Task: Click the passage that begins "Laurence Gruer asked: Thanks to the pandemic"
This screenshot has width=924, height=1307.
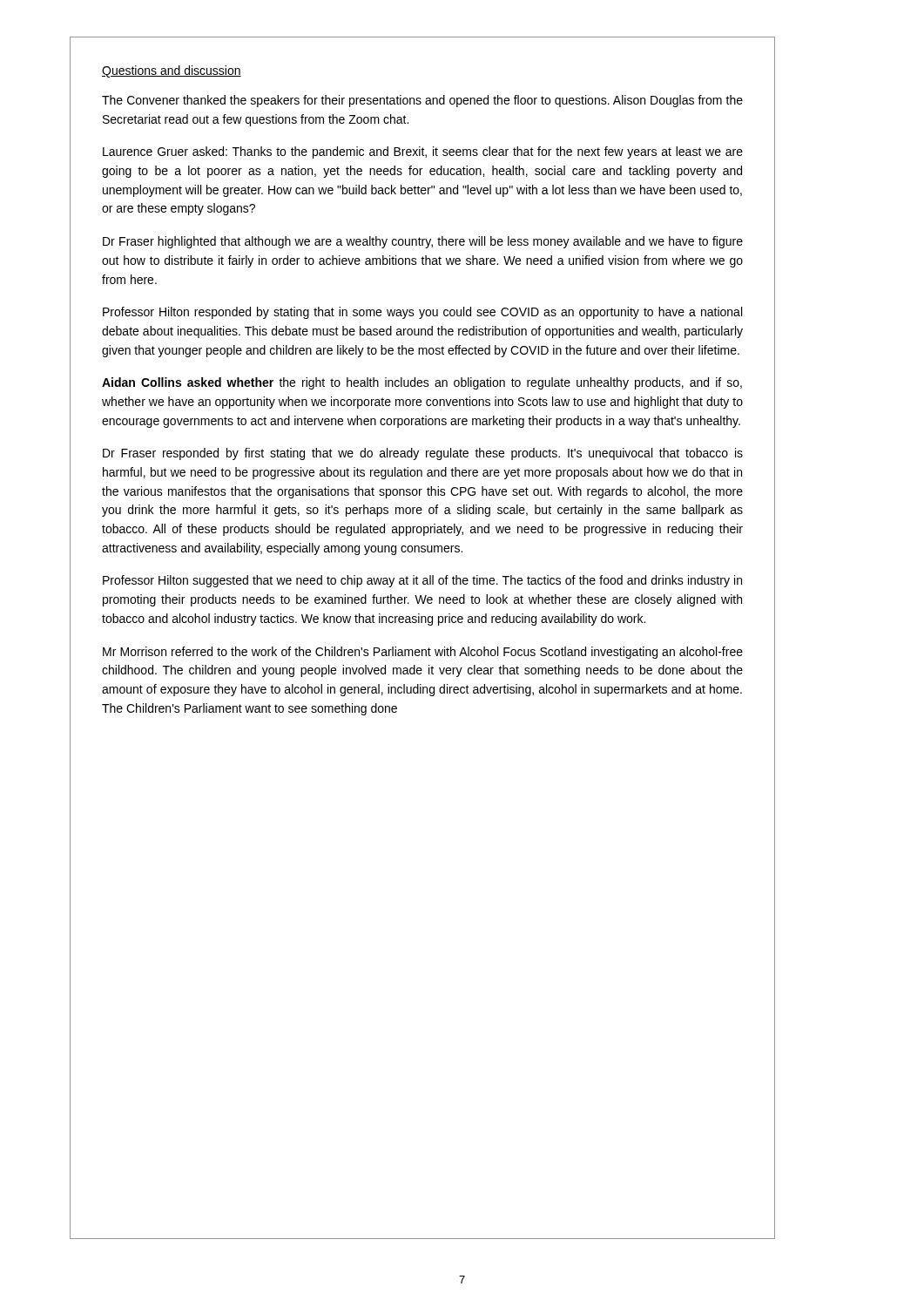Action: (422, 180)
